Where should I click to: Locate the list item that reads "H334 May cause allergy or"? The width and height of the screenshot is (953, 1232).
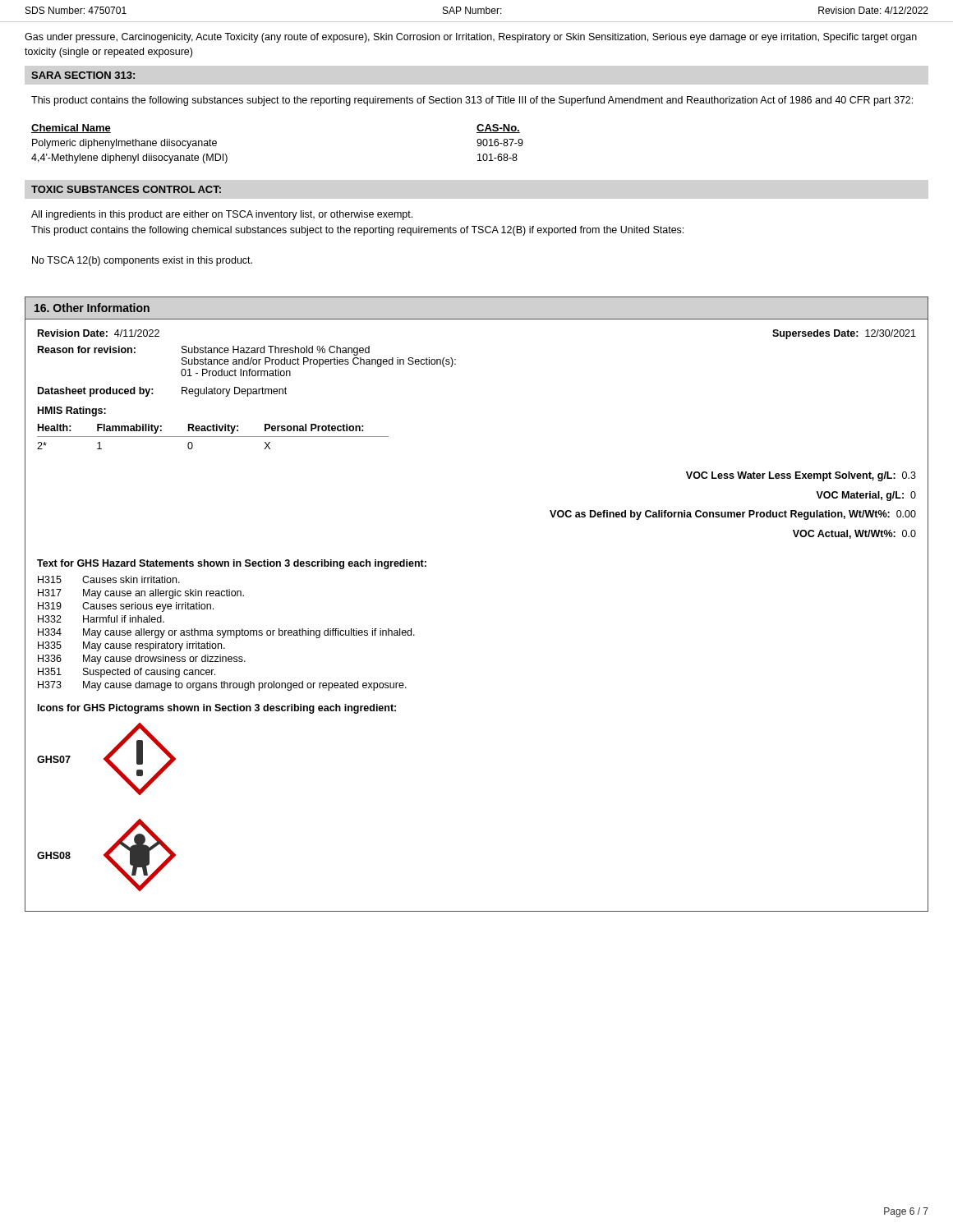click(226, 632)
